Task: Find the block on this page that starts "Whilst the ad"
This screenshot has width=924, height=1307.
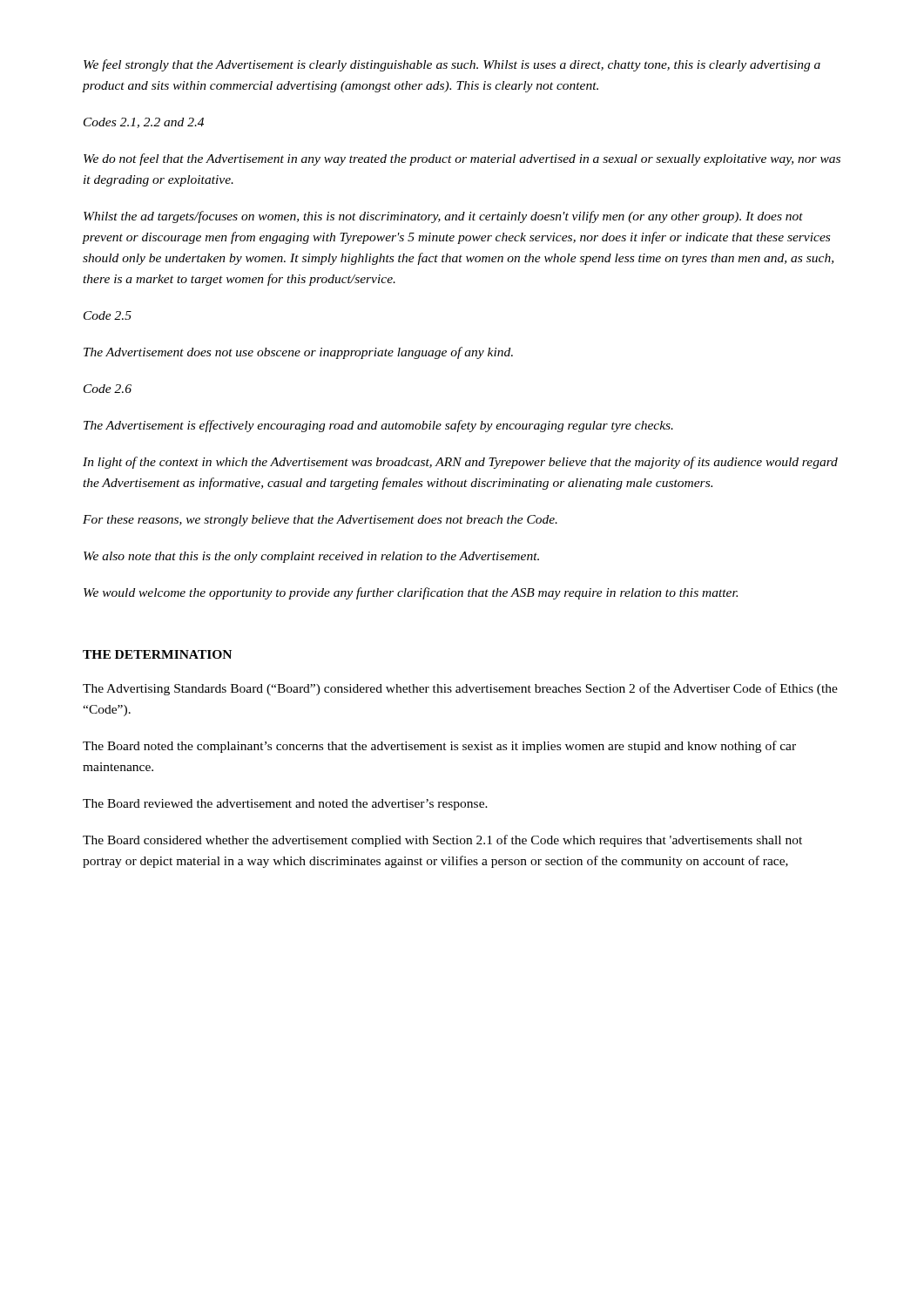Action: click(458, 247)
